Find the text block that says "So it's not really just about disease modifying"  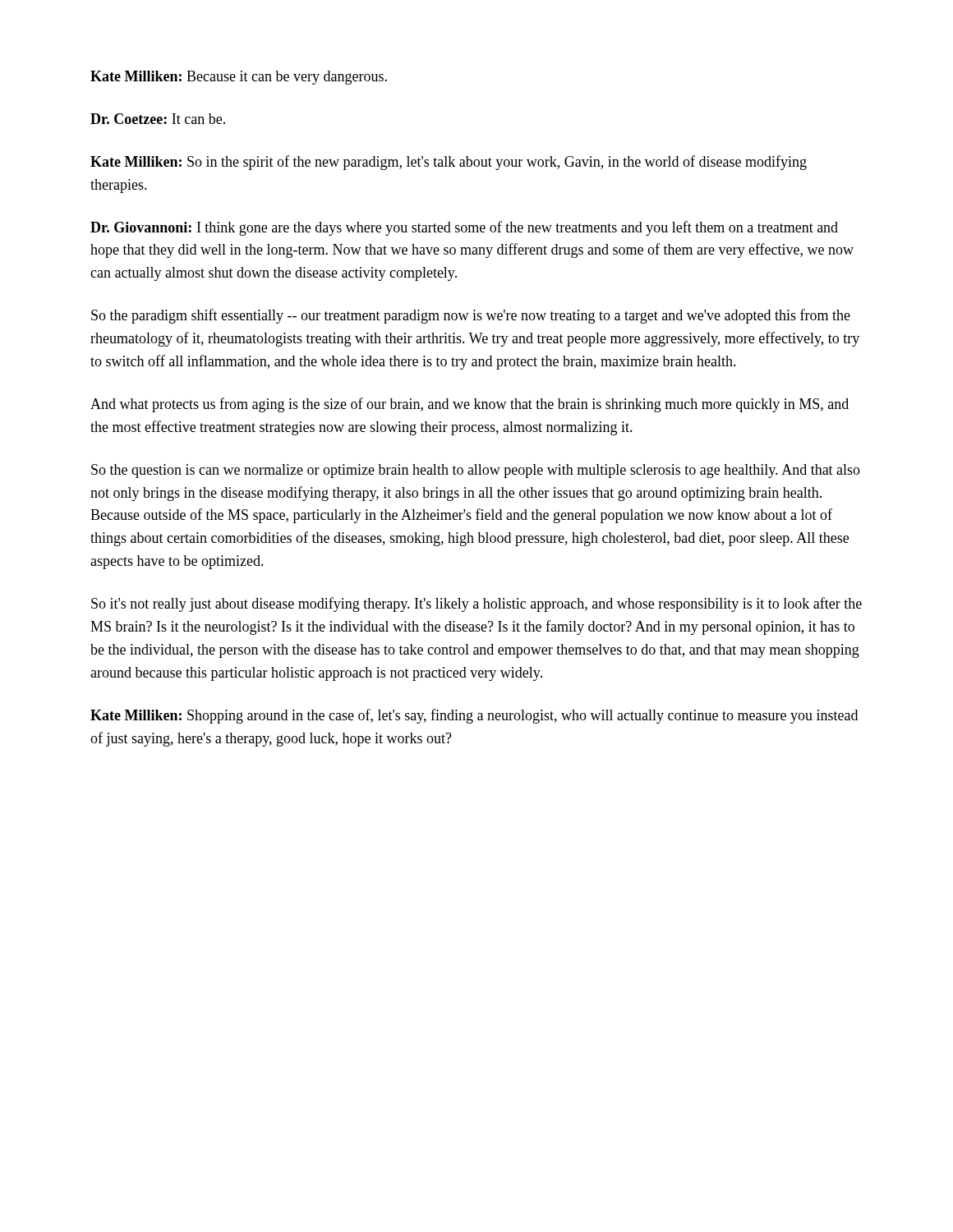(x=476, y=638)
